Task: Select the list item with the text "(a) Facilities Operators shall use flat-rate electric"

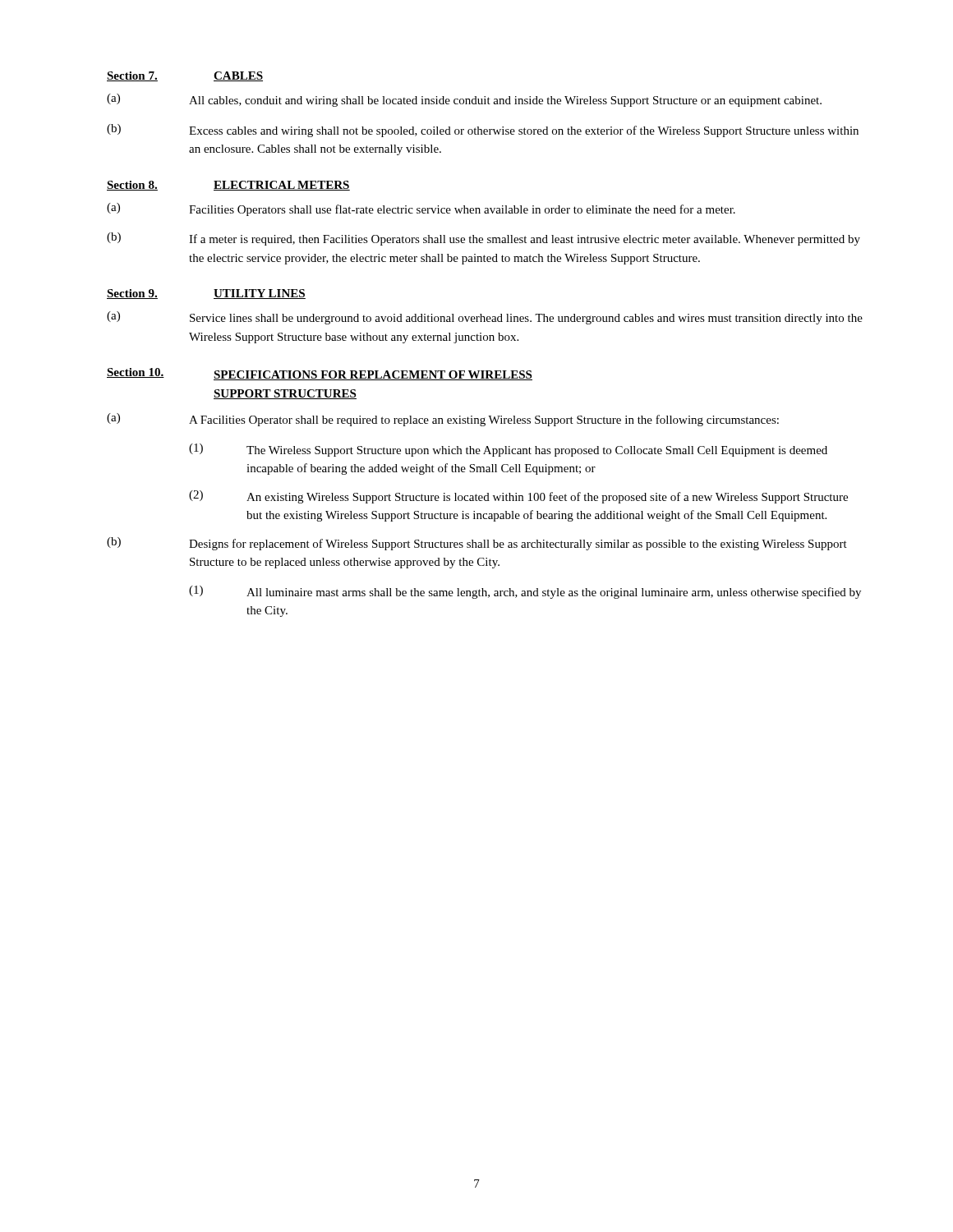Action: [485, 209]
